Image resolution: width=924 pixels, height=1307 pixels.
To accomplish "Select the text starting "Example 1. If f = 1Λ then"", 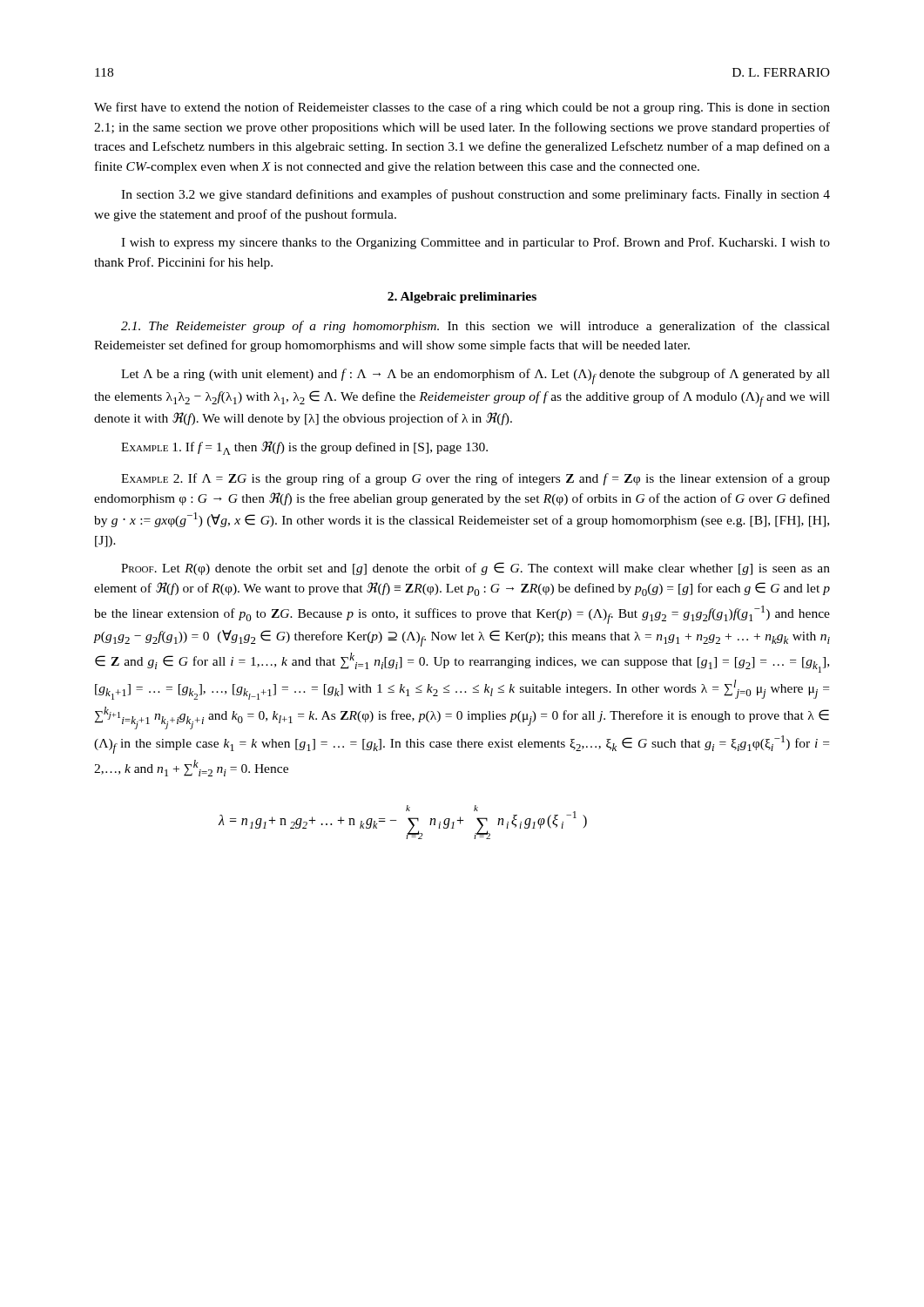I will click(x=462, y=449).
